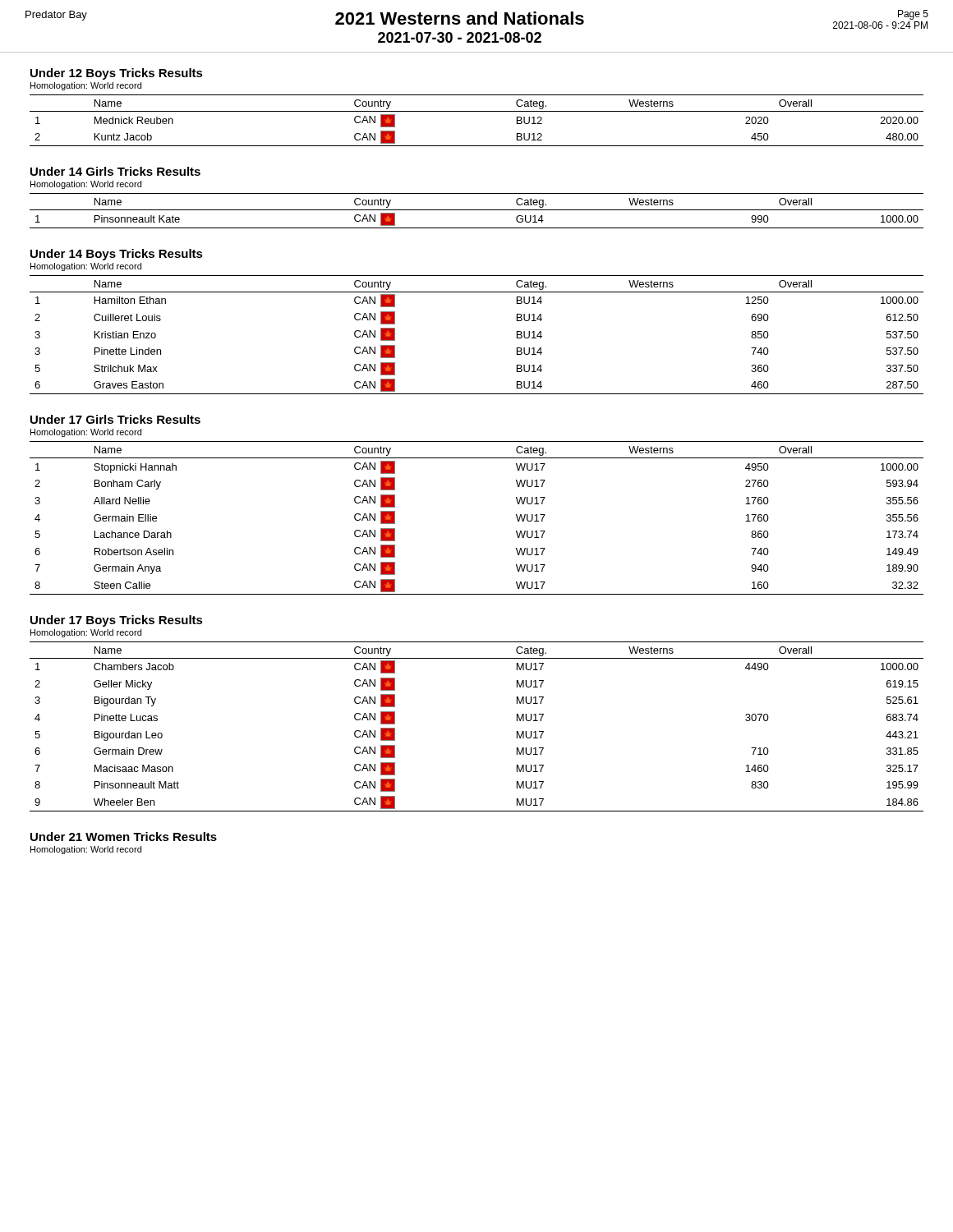Navigate to the text block starting "Under 12 Boys Tricks Results"
The height and width of the screenshot is (1232, 953).
[116, 73]
